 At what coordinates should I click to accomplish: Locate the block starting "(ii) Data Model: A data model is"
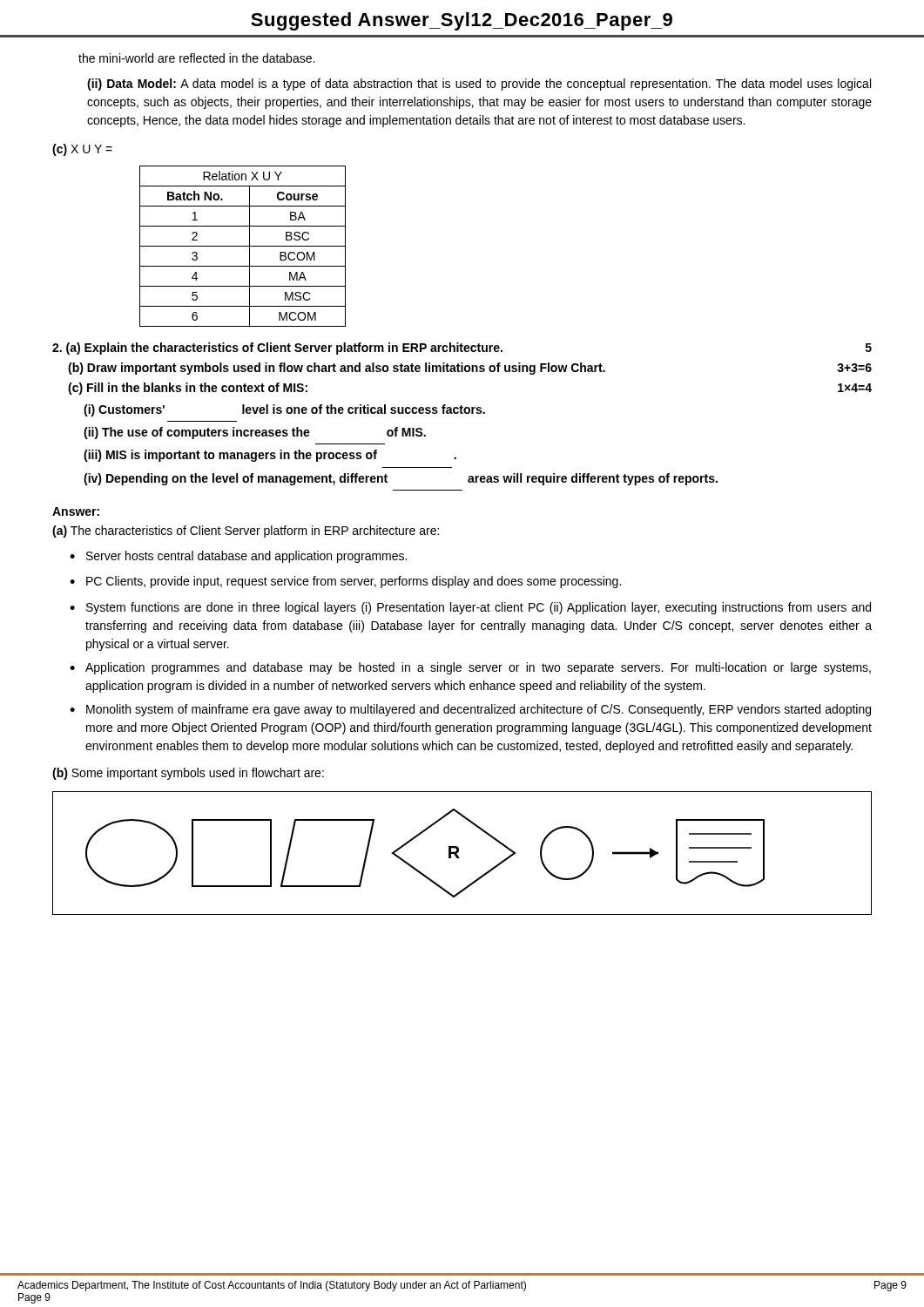click(x=479, y=102)
